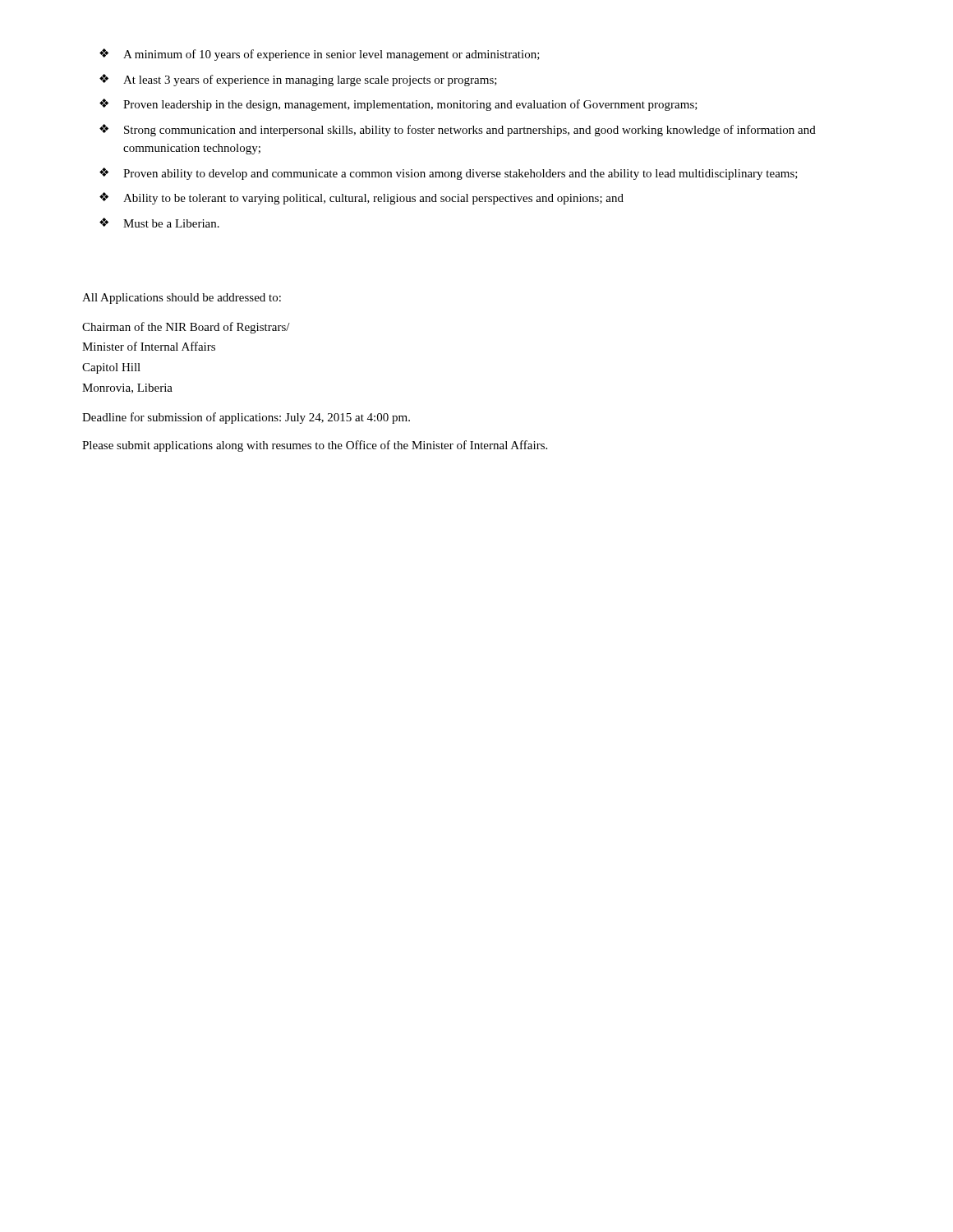Click on the element starting "❖ Must be a Liberian."
This screenshot has height=1232, width=953.
tap(159, 223)
